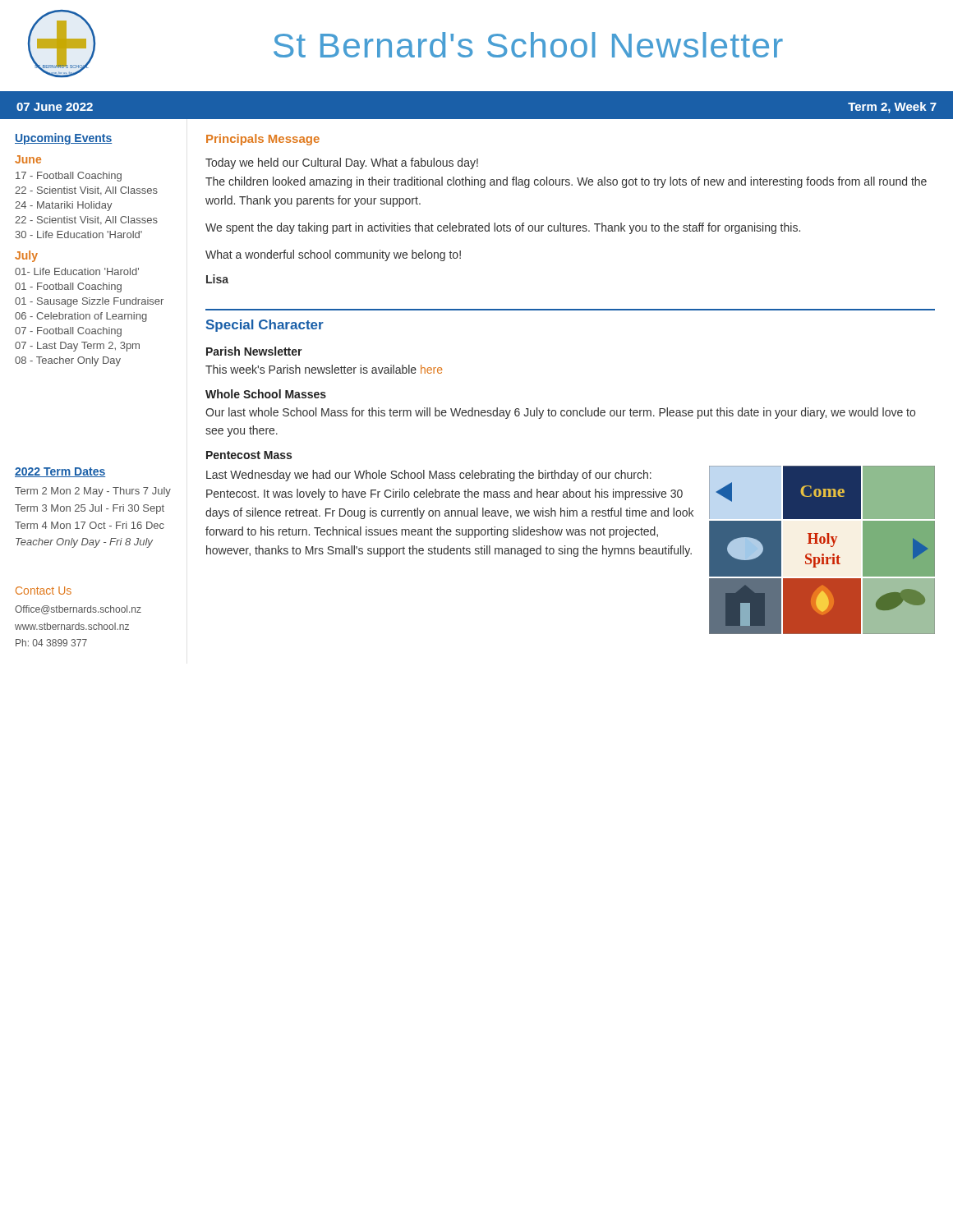Navigate to the text starting "07 - Last"

[78, 345]
